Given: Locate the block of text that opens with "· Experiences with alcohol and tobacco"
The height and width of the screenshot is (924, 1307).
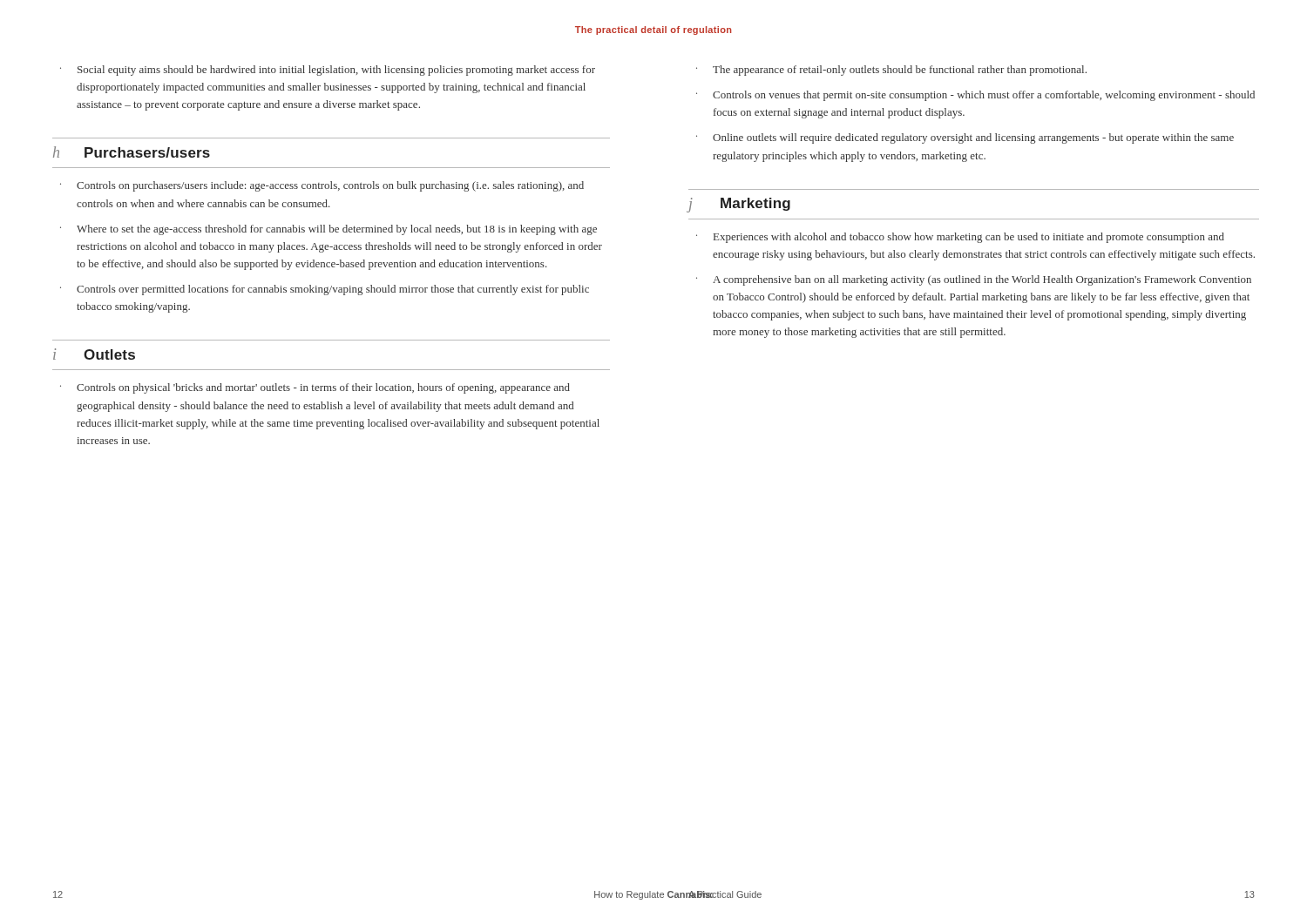Looking at the screenshot, I should [x=977, y=245].
